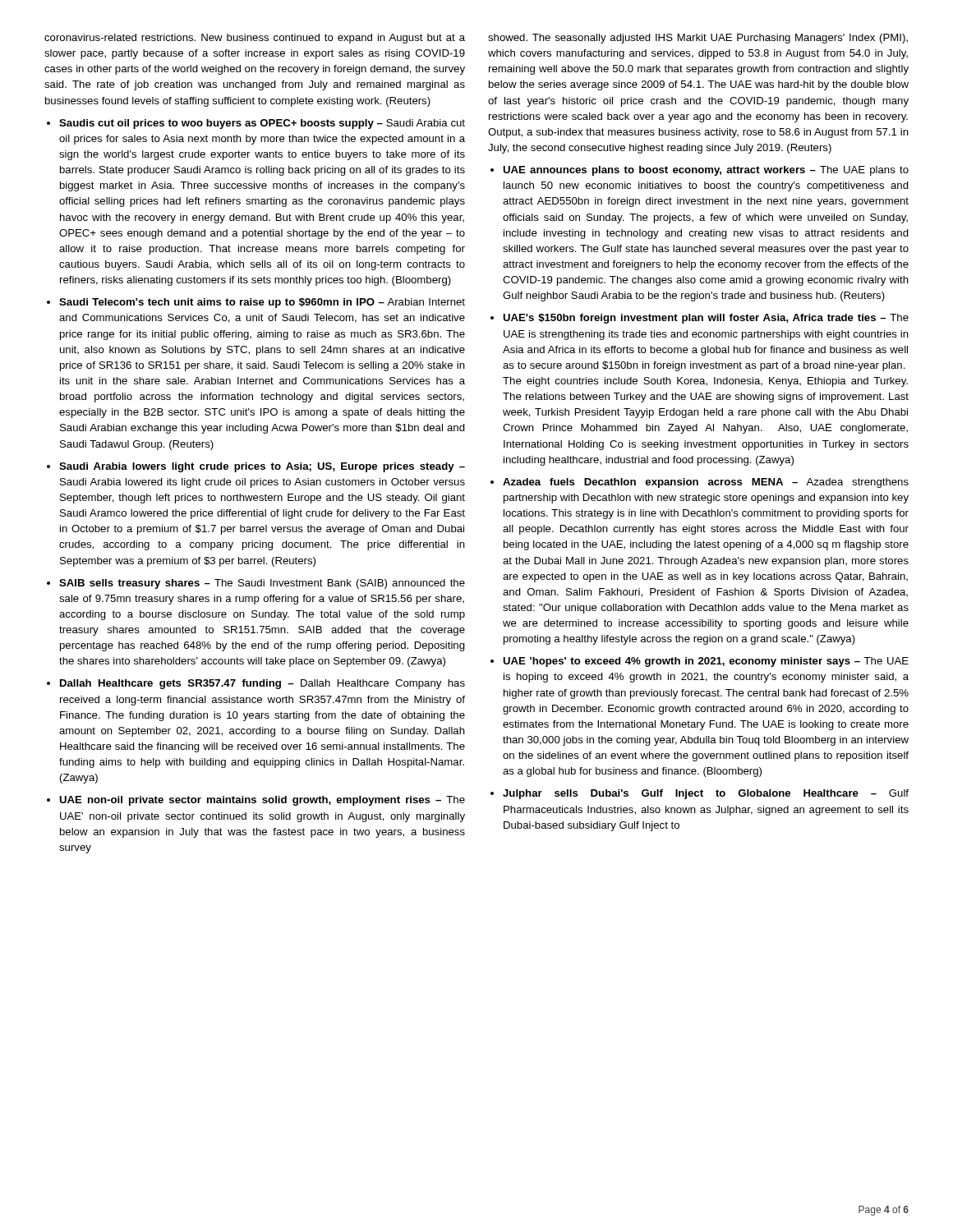Viewport: 953px width, 1232px height.
Task: Select the element starting "Saudis cut oil prices"
Action: tap(262, 201)
